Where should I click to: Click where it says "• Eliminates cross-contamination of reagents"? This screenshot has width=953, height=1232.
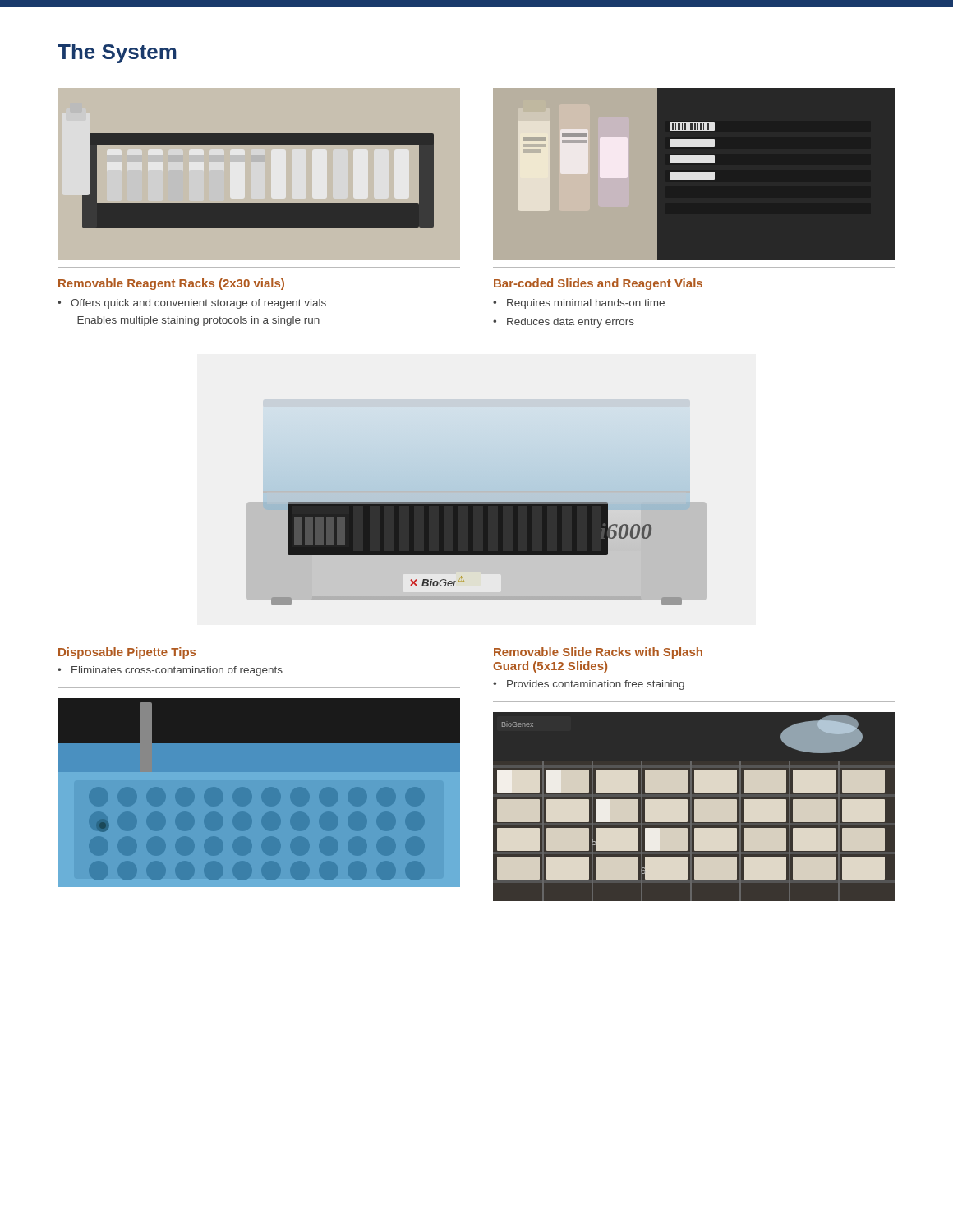(x=170, y=670)
